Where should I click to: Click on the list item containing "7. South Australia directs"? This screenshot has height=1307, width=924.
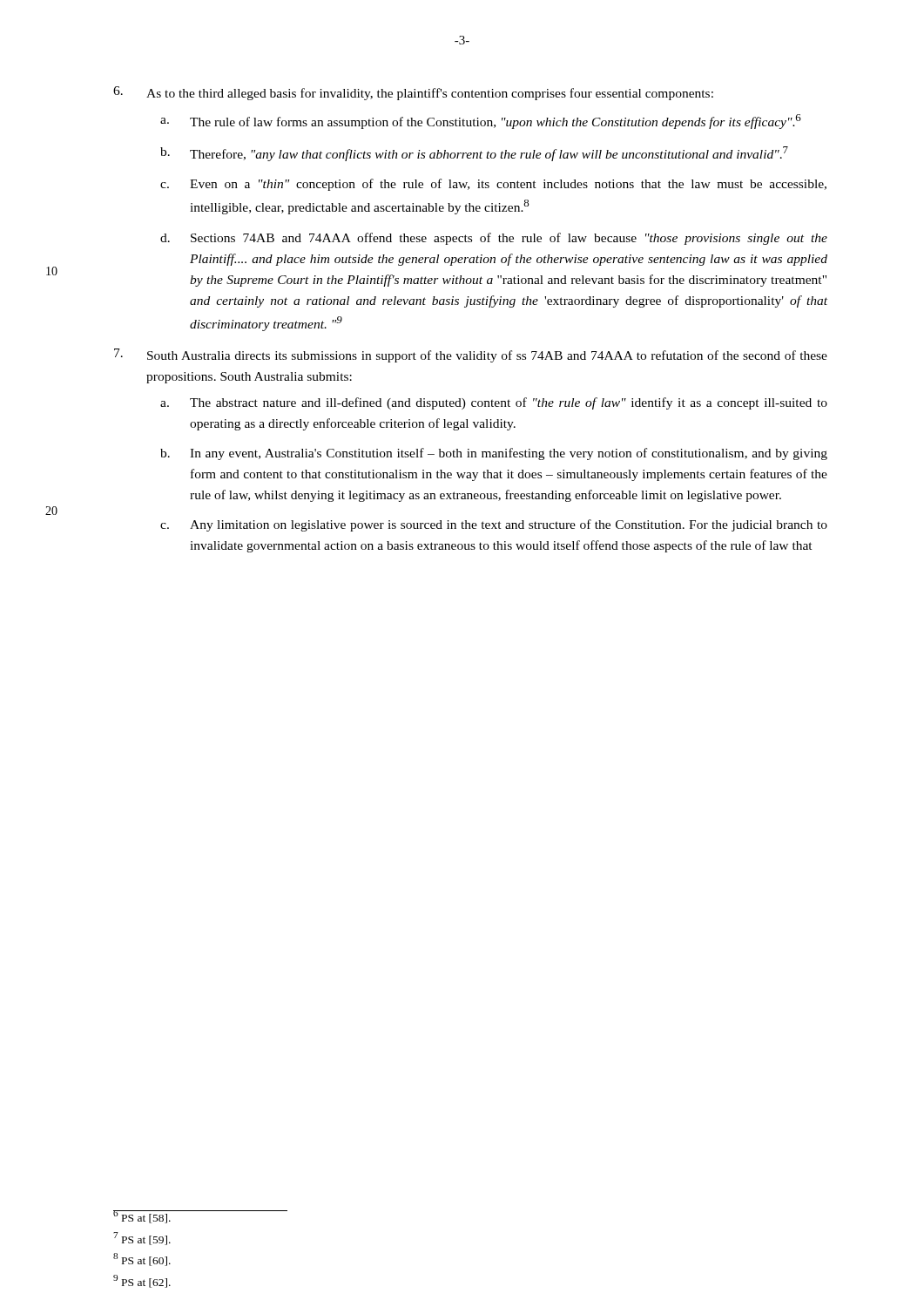(470, 450)
